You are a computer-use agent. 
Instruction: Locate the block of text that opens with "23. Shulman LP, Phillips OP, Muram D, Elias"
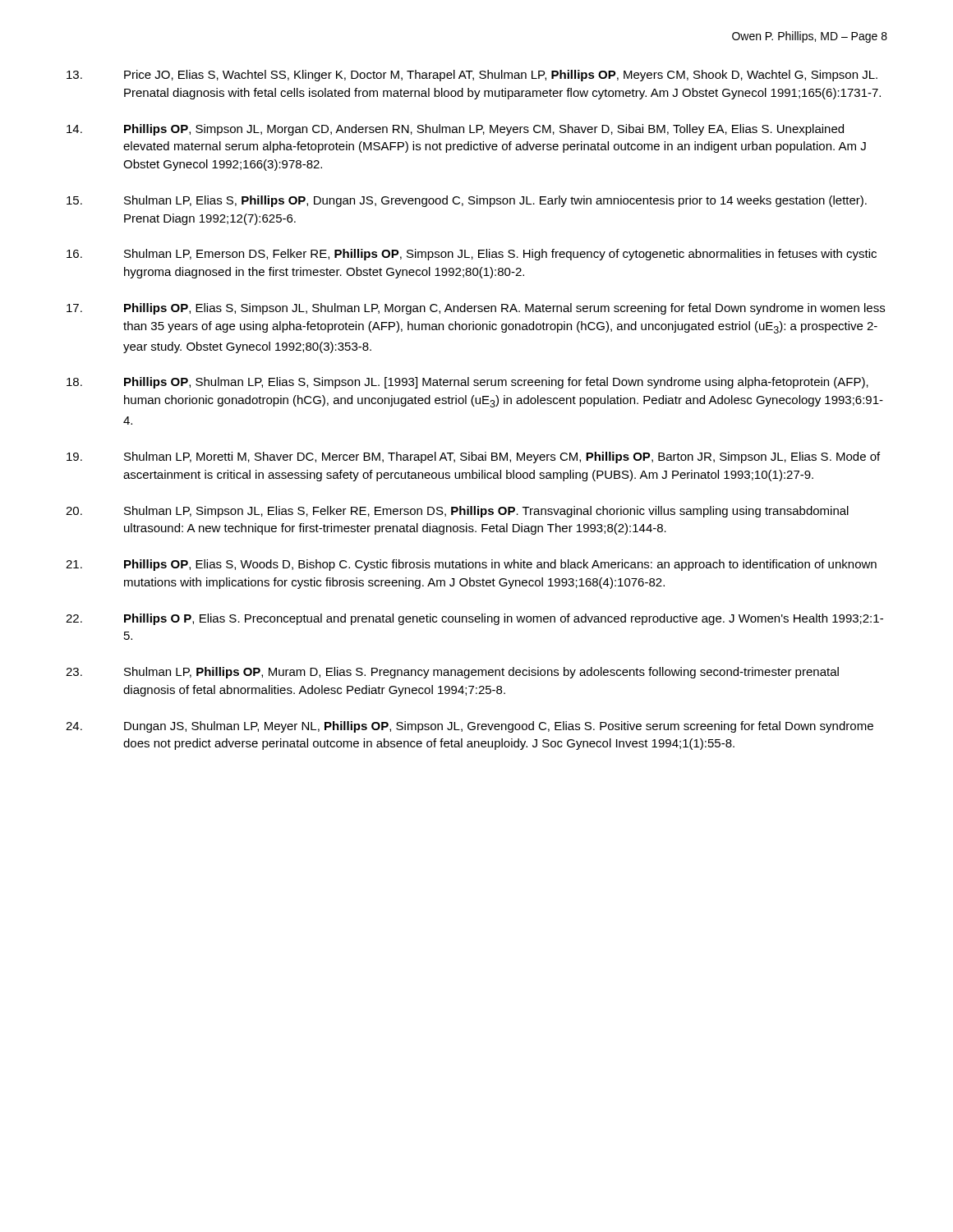[x=476, y=681]
